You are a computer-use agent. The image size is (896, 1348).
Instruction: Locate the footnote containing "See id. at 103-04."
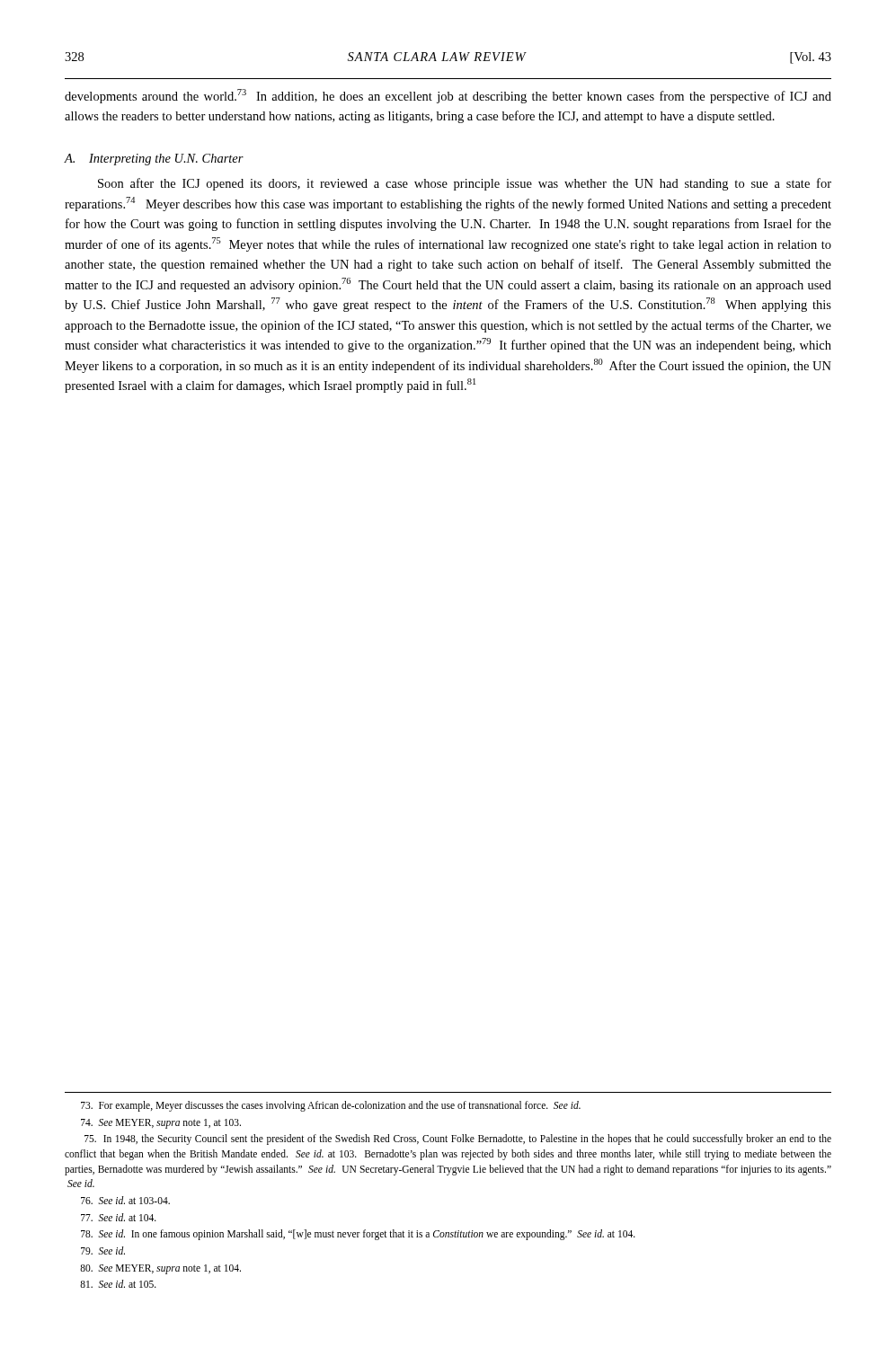(x=118, y=1201)
